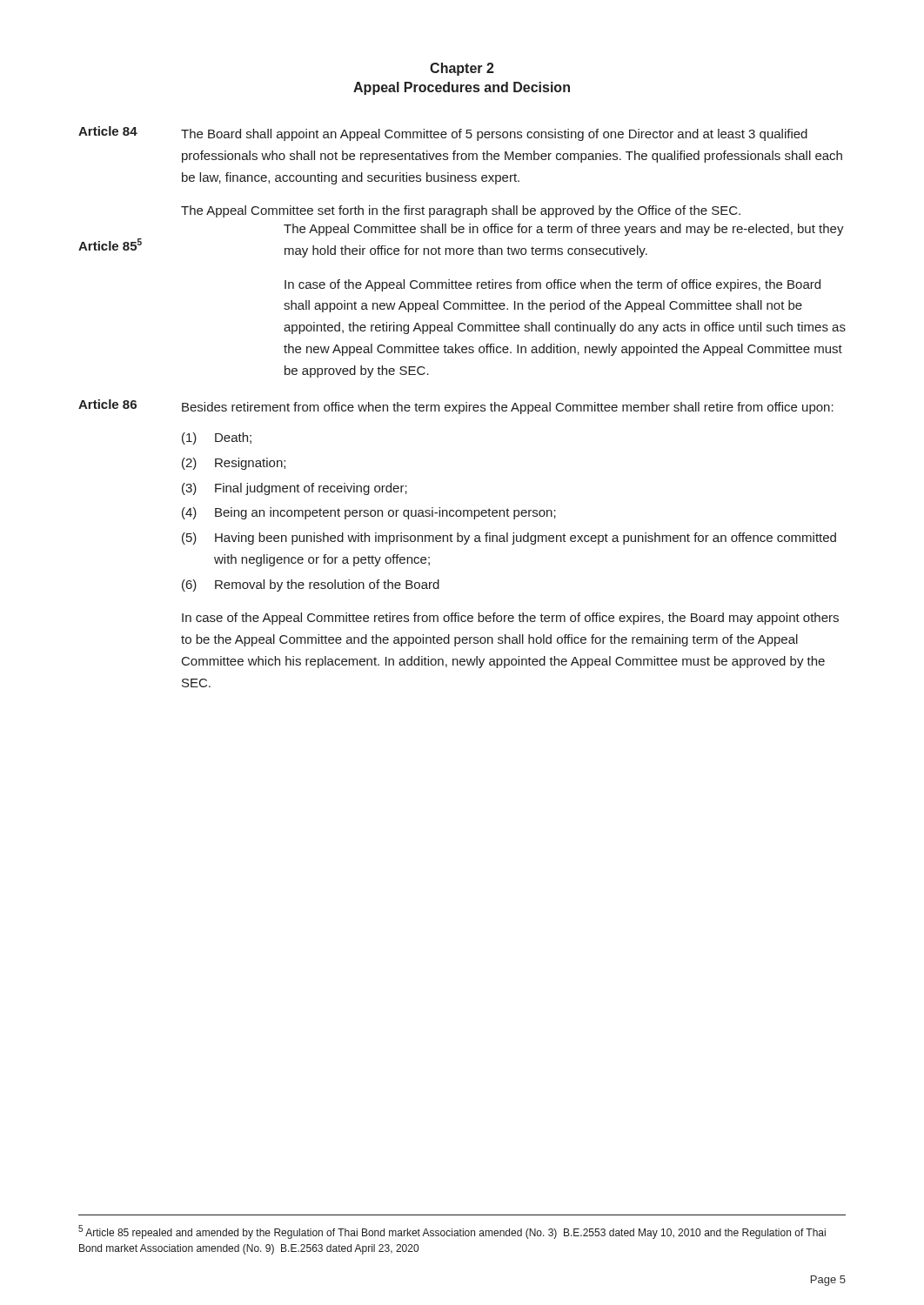Click on the region starting "(4)Being an incompetent person or quasi-incompetent person;"
Image resolution: width=924 pixels, height=1305 pixels.
(513, 513)
